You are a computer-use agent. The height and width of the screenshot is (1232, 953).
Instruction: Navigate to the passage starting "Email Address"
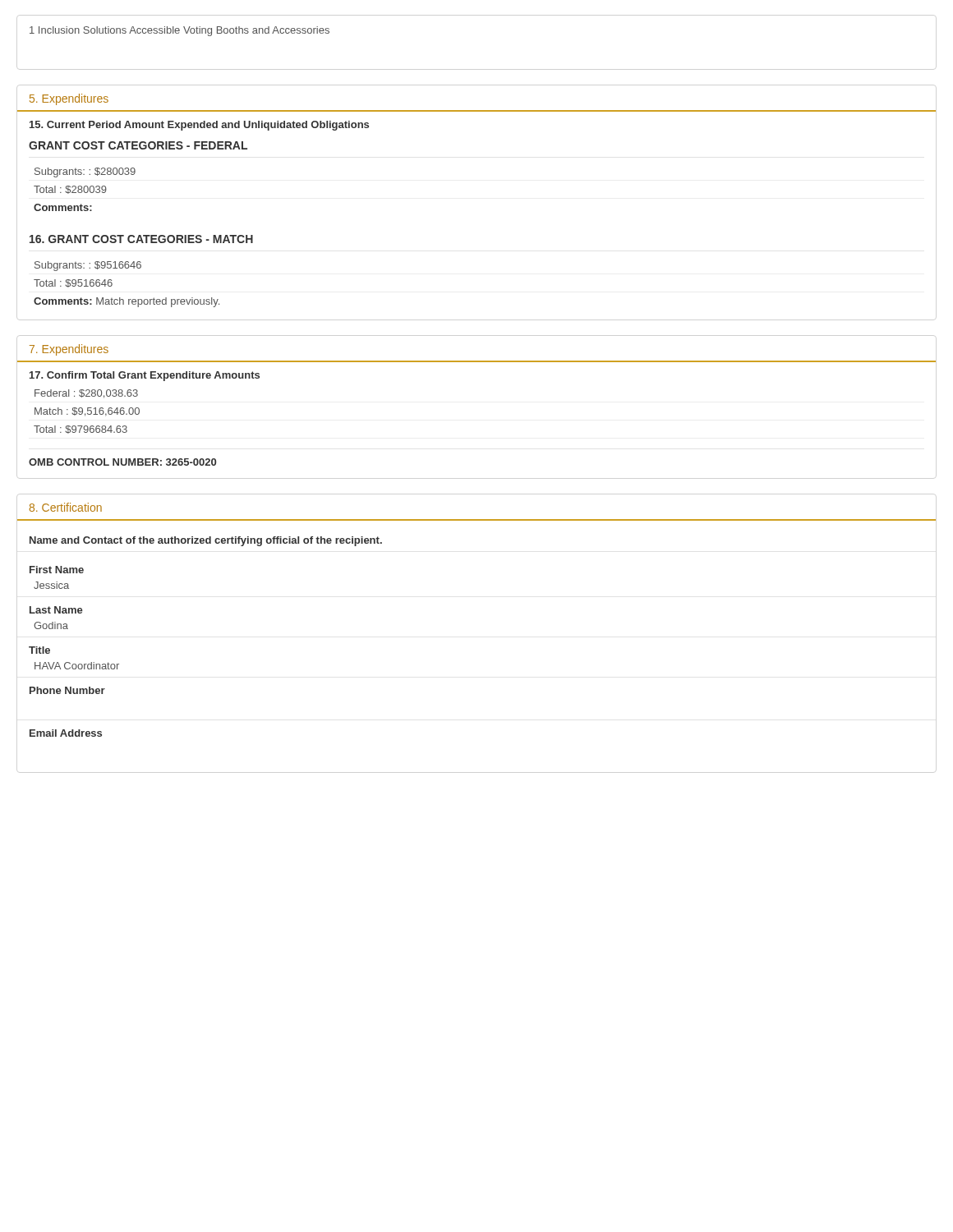(x=66, y=733)
